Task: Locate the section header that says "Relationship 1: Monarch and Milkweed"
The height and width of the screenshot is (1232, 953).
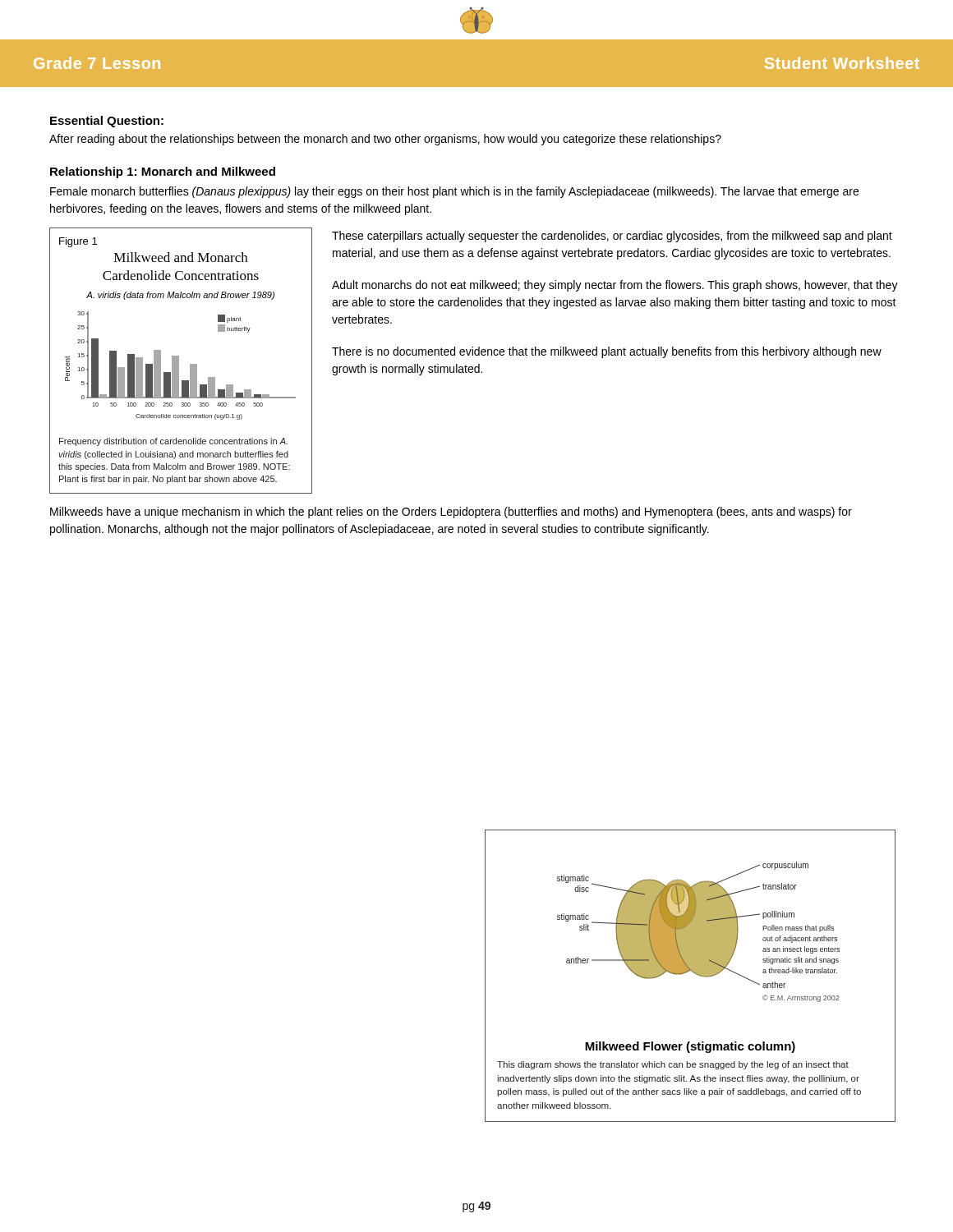Action: click(163, 171)
